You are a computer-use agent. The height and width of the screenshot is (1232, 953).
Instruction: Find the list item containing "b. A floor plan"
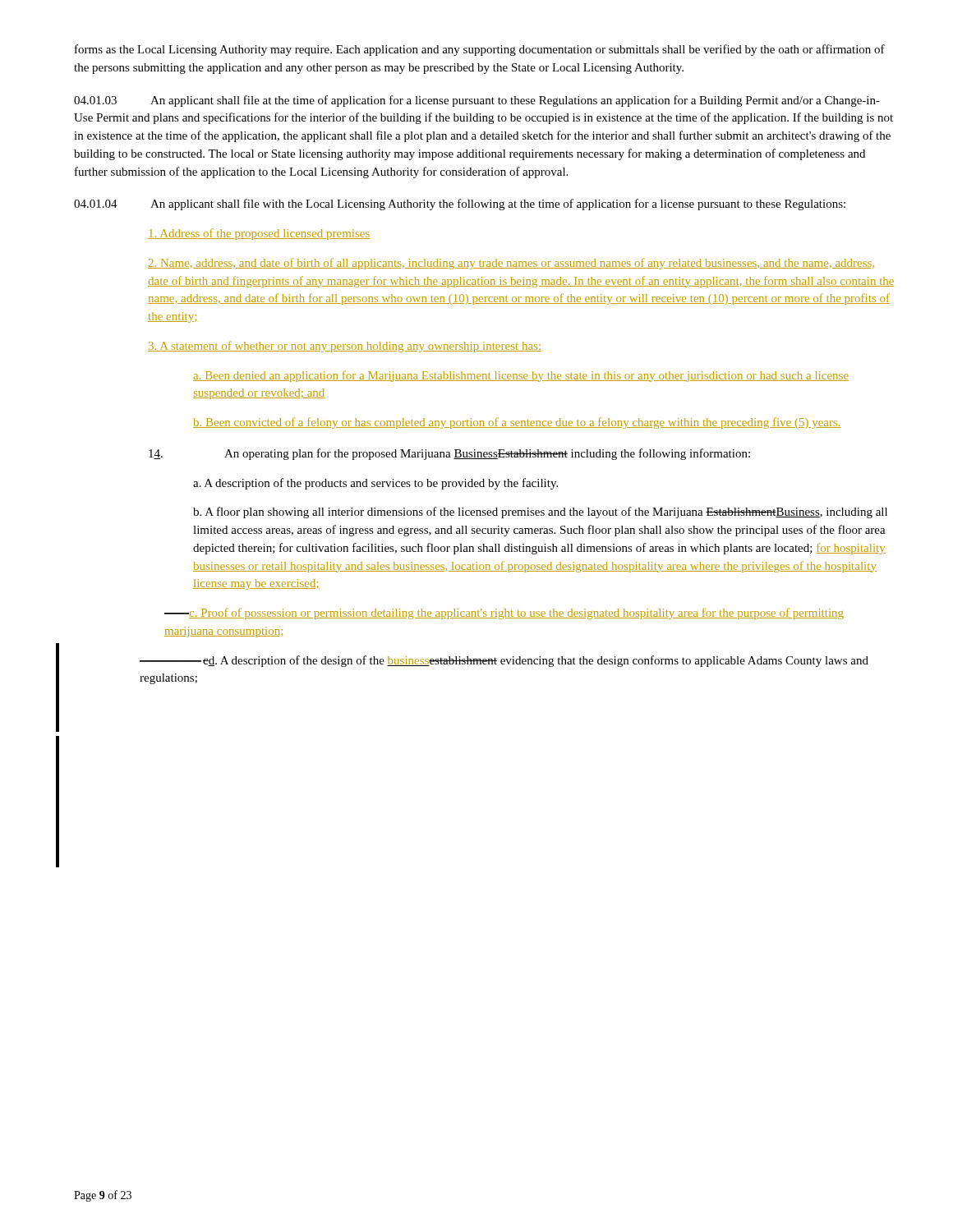(x=544, y=548)
